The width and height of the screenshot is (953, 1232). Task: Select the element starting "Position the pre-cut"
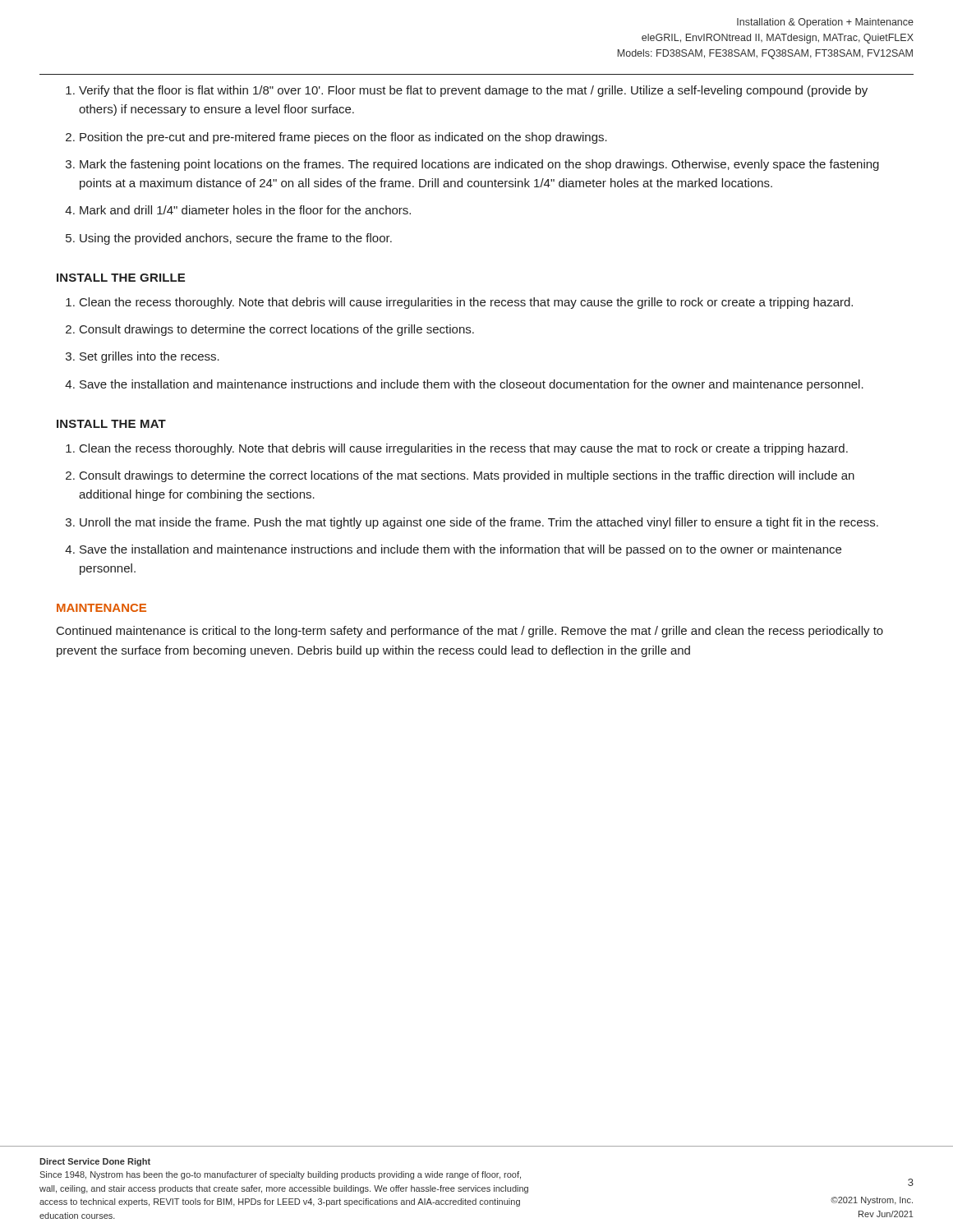(x=488, y=136)
